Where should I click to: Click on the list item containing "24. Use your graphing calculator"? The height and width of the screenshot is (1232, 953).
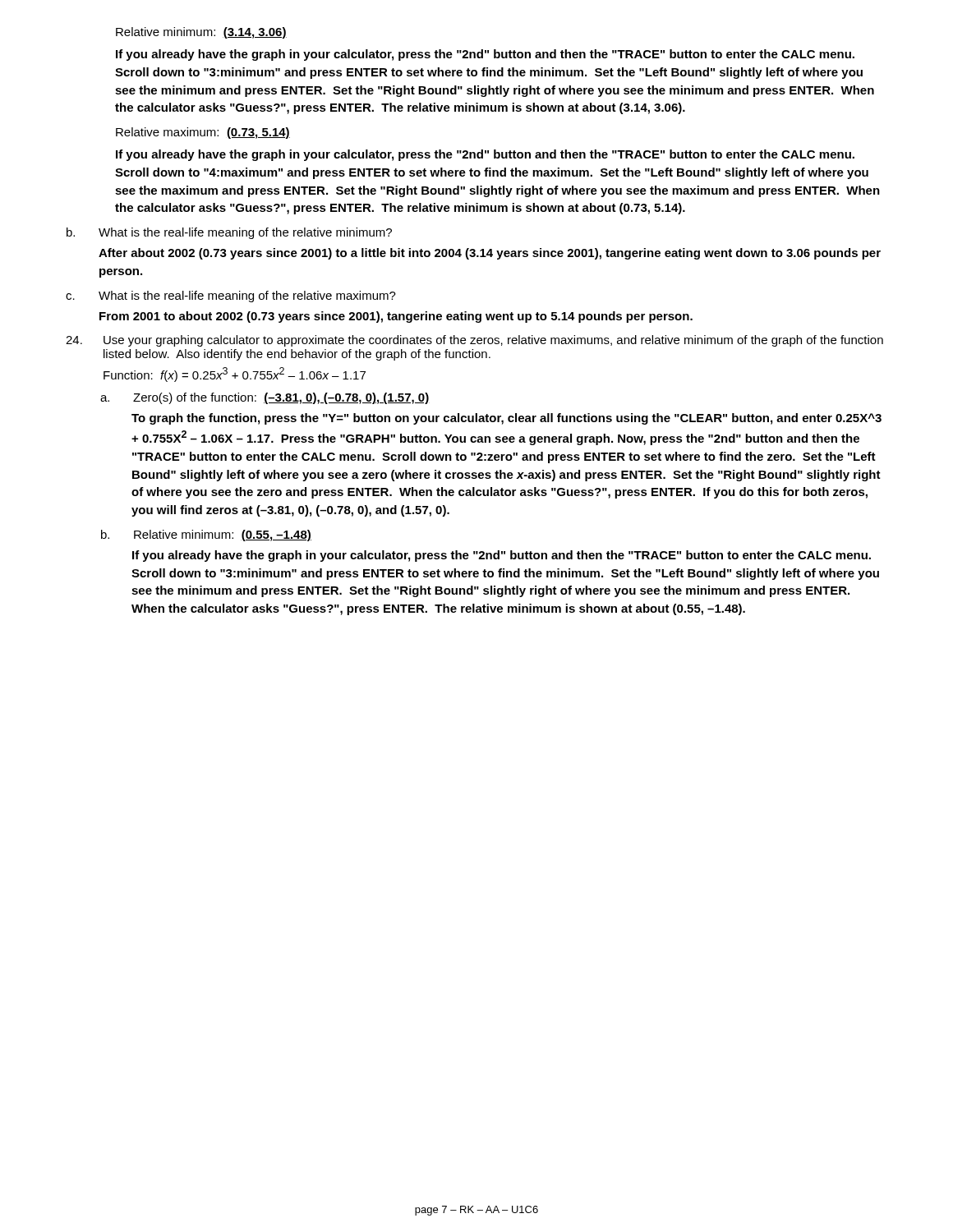pos(476,347)
